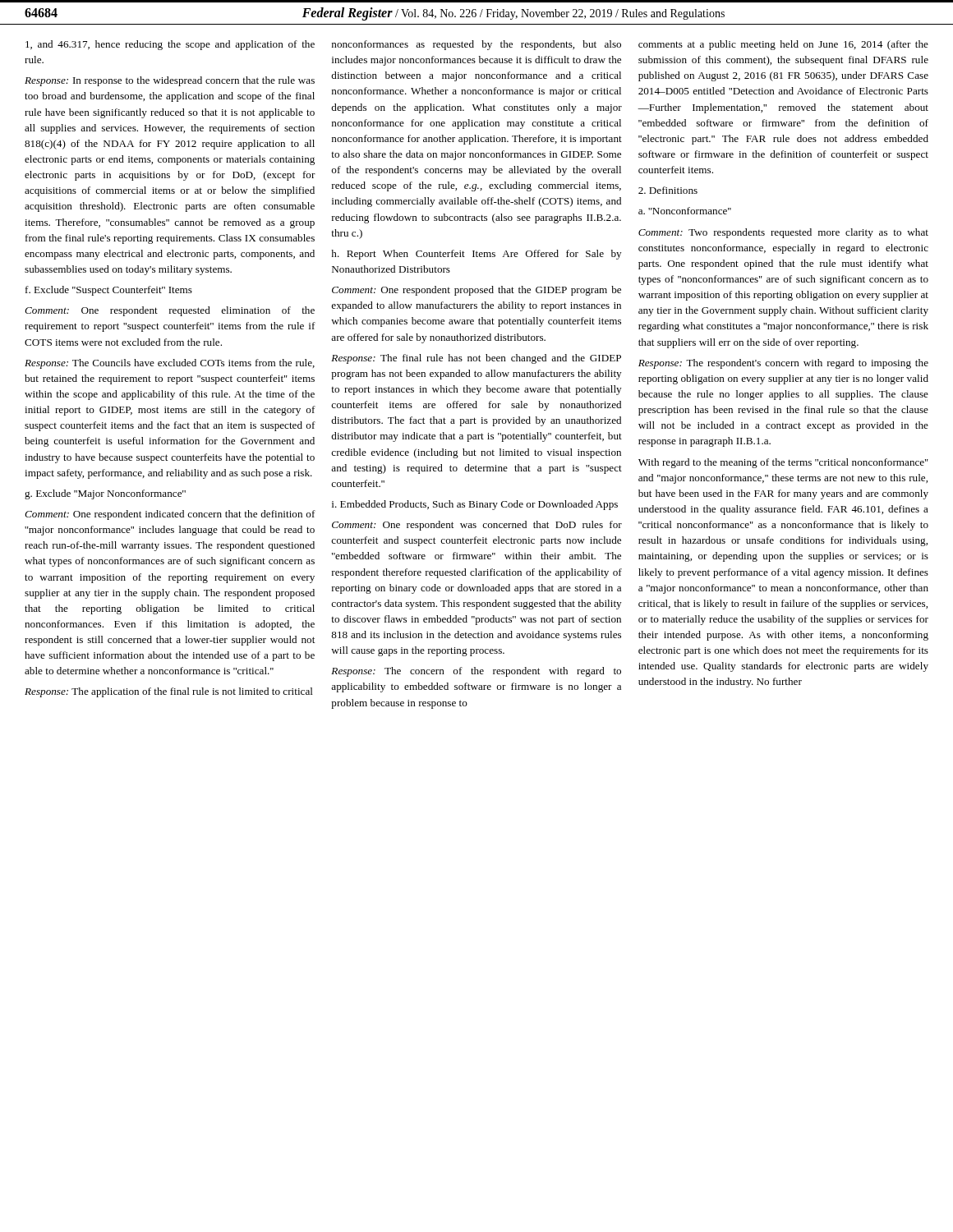Where is the passage that starts "comments at a public meeting"?
This screenshot has height=1232, width=953.
tap(783, 107)
